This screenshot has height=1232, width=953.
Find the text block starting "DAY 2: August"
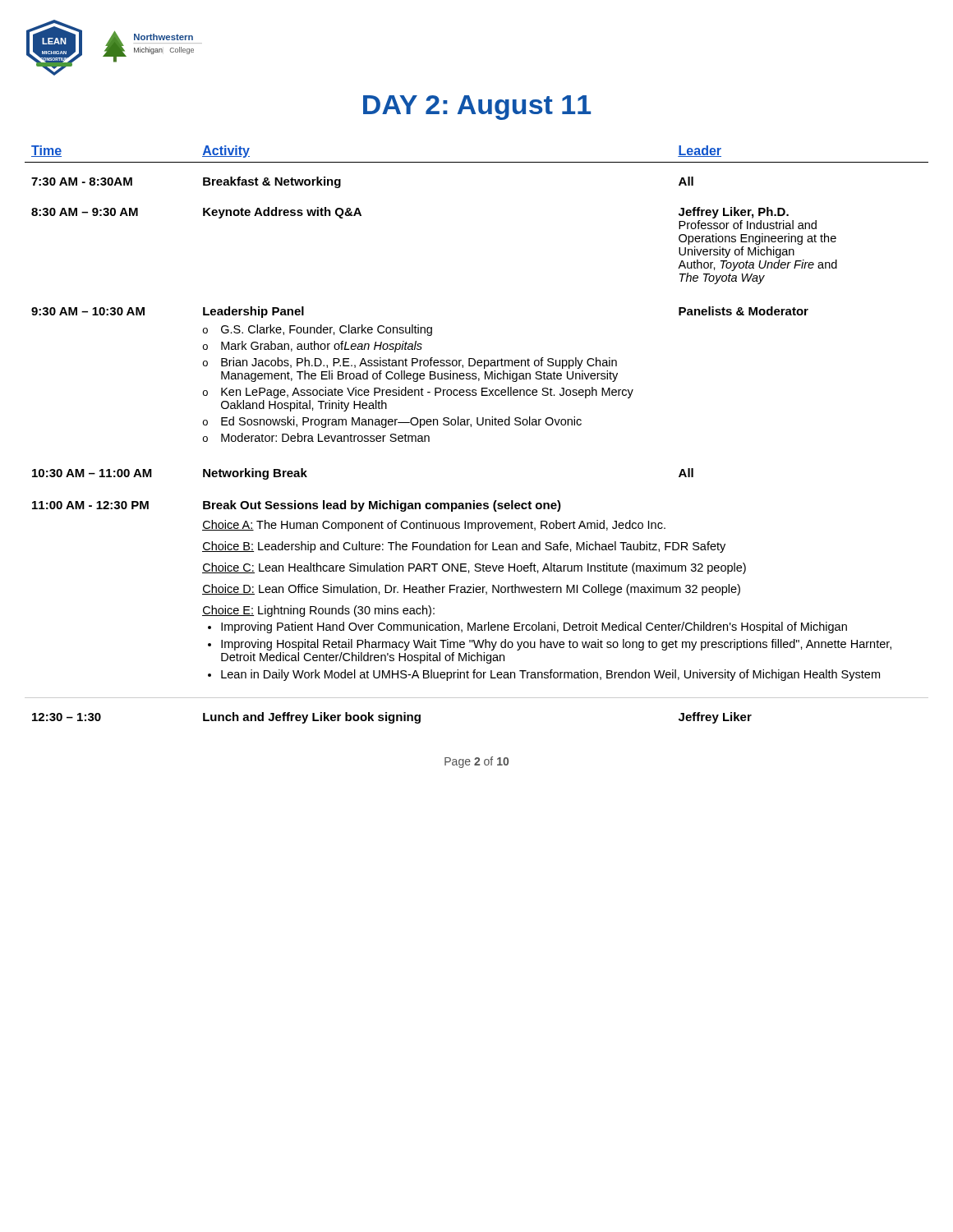tap(476, 104)
